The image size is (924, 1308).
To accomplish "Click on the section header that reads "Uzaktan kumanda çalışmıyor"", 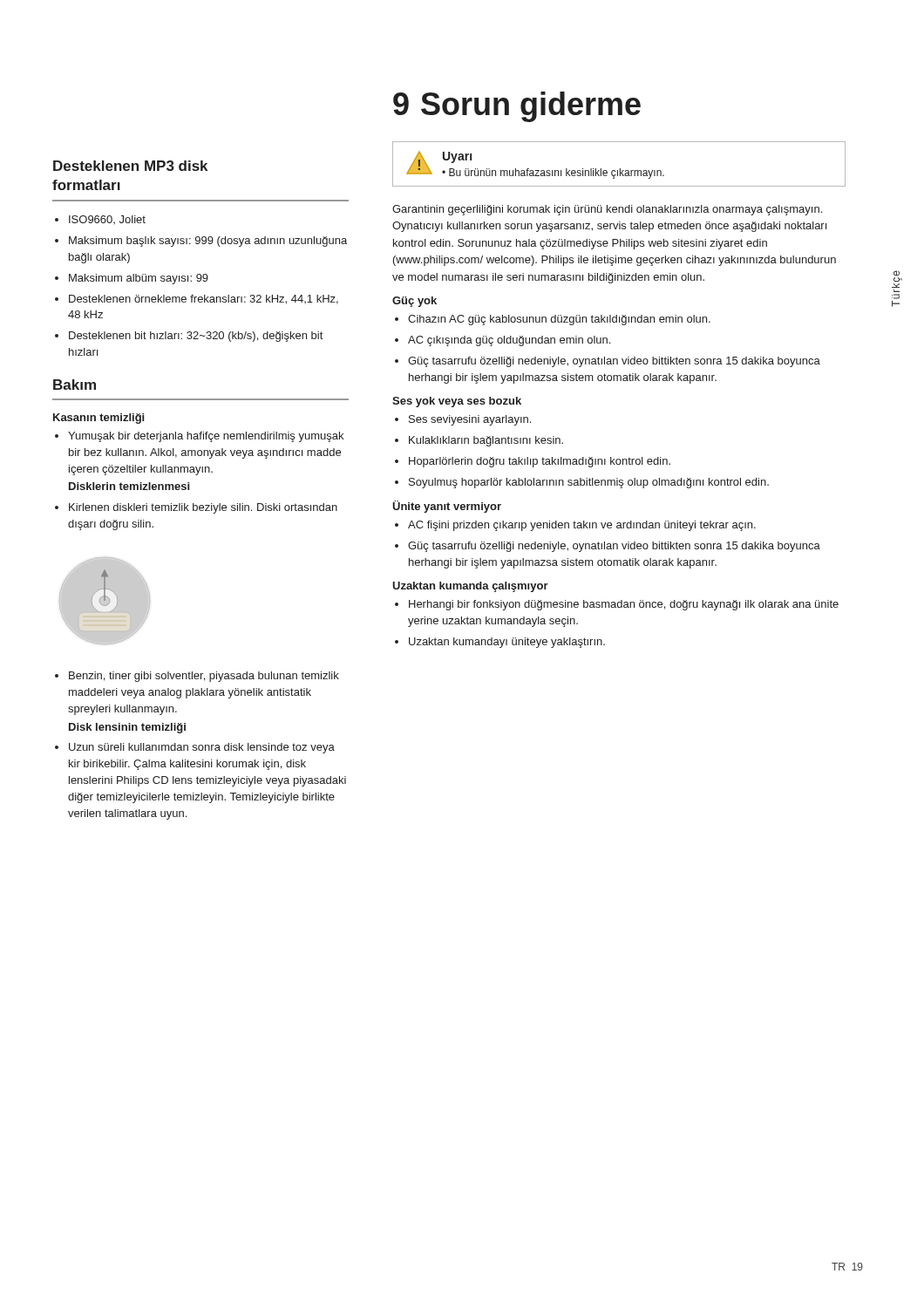I will [x=470, y=586].
